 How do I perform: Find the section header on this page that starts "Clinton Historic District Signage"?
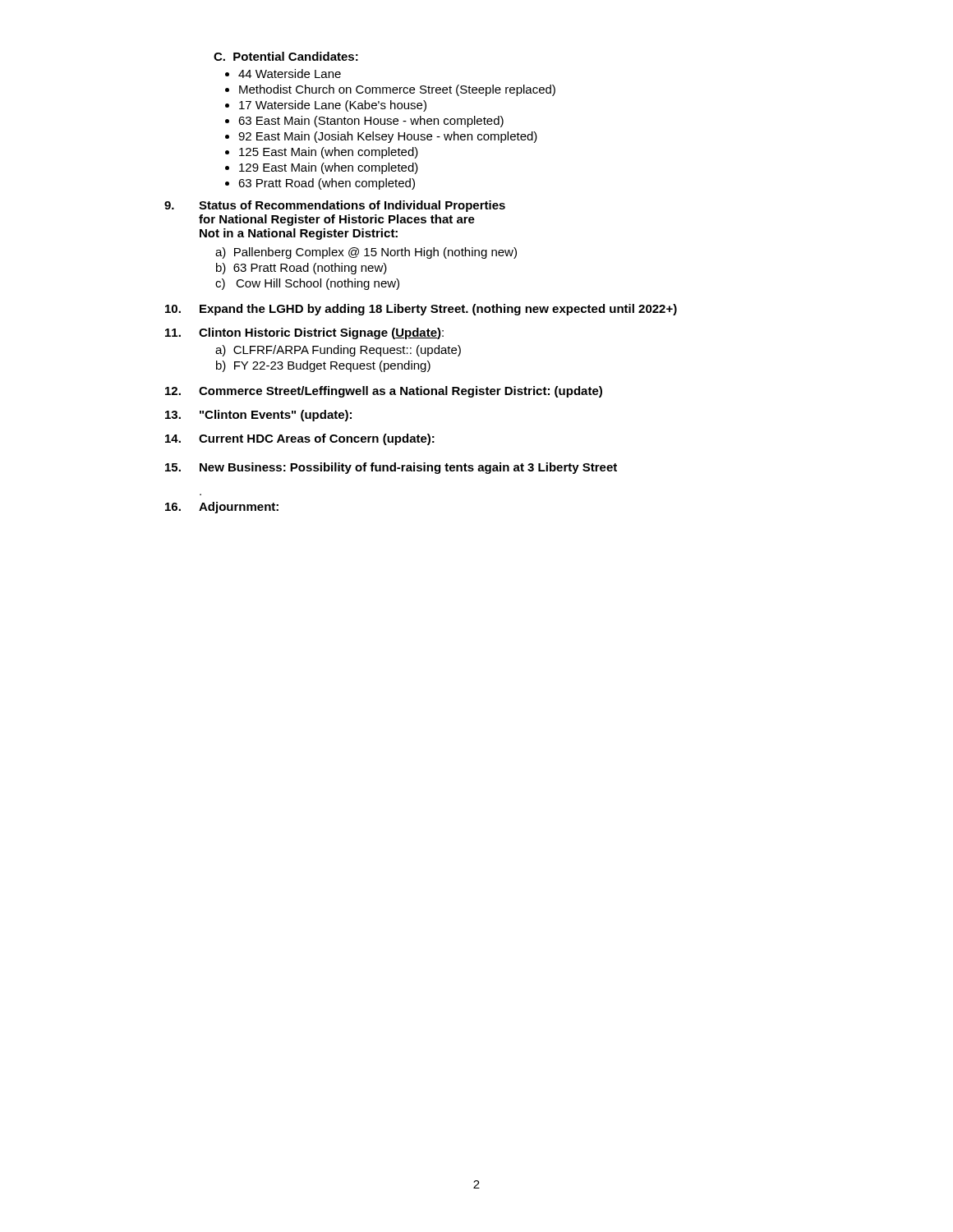coord(322,332)
